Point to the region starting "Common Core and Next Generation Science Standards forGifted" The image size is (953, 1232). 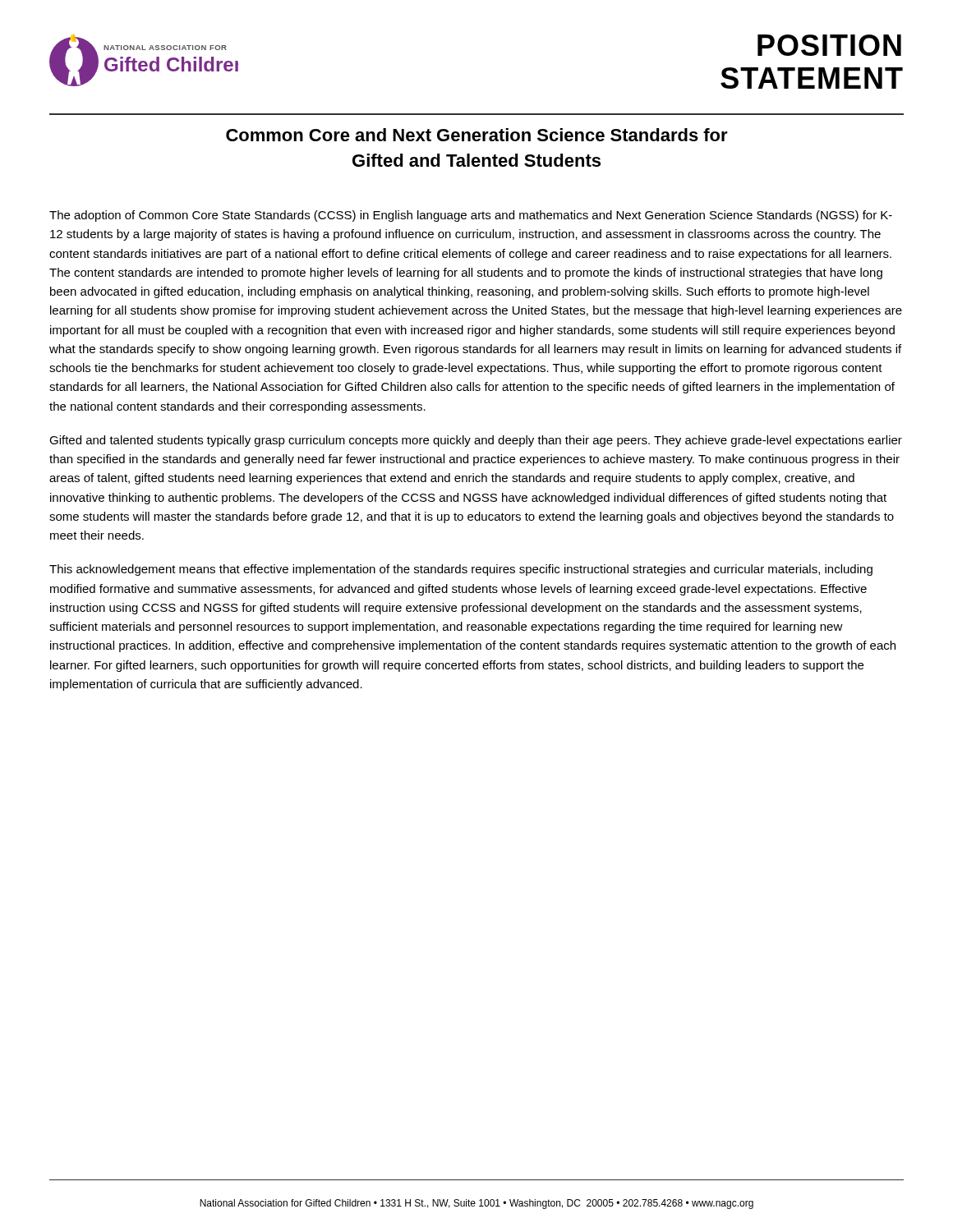(476, 149)
